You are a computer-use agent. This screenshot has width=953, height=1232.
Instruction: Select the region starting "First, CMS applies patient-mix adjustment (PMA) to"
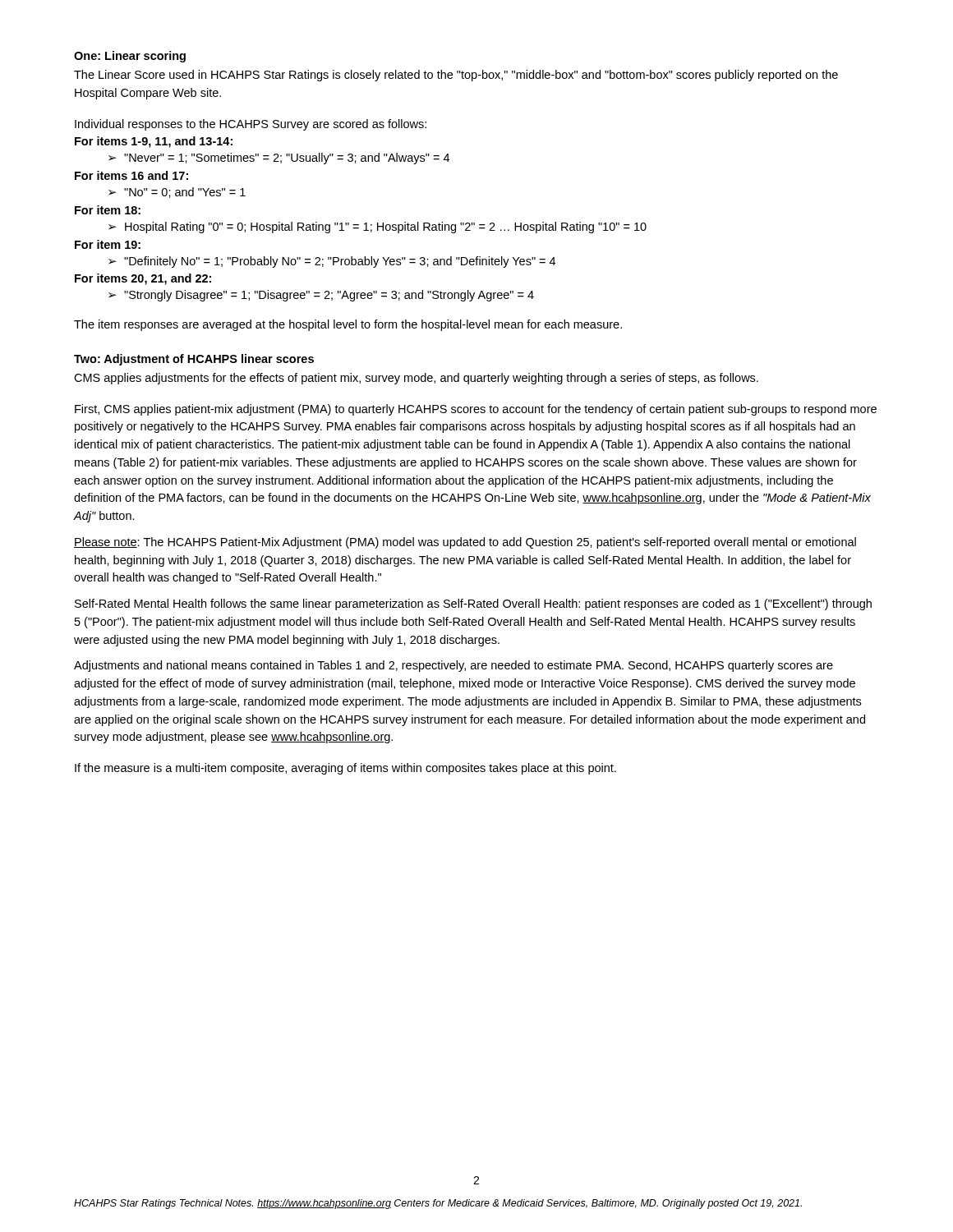[475, 462]
